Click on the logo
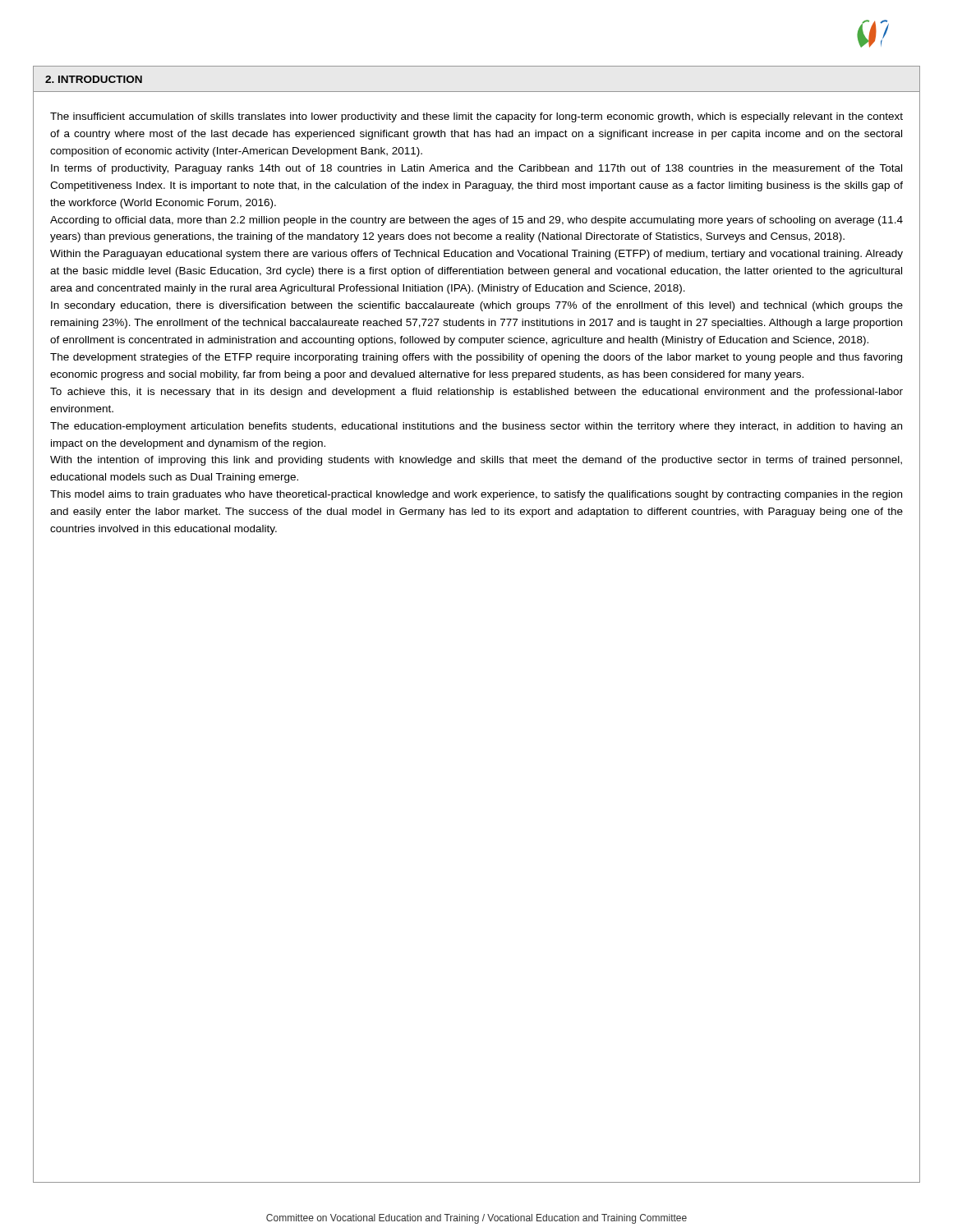953x1232 pixels. click(875, 55)
